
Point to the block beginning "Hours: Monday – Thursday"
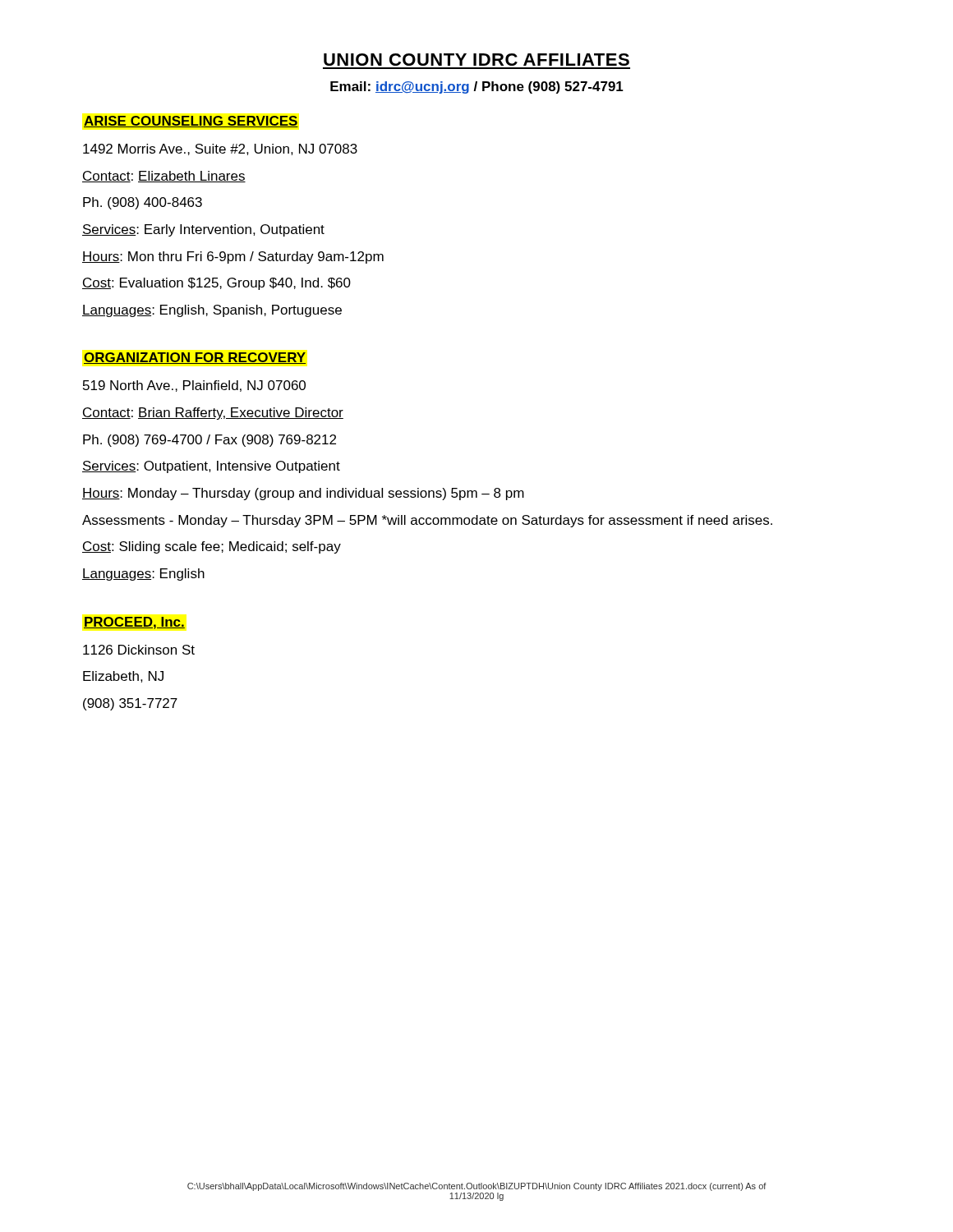(476, 494)
